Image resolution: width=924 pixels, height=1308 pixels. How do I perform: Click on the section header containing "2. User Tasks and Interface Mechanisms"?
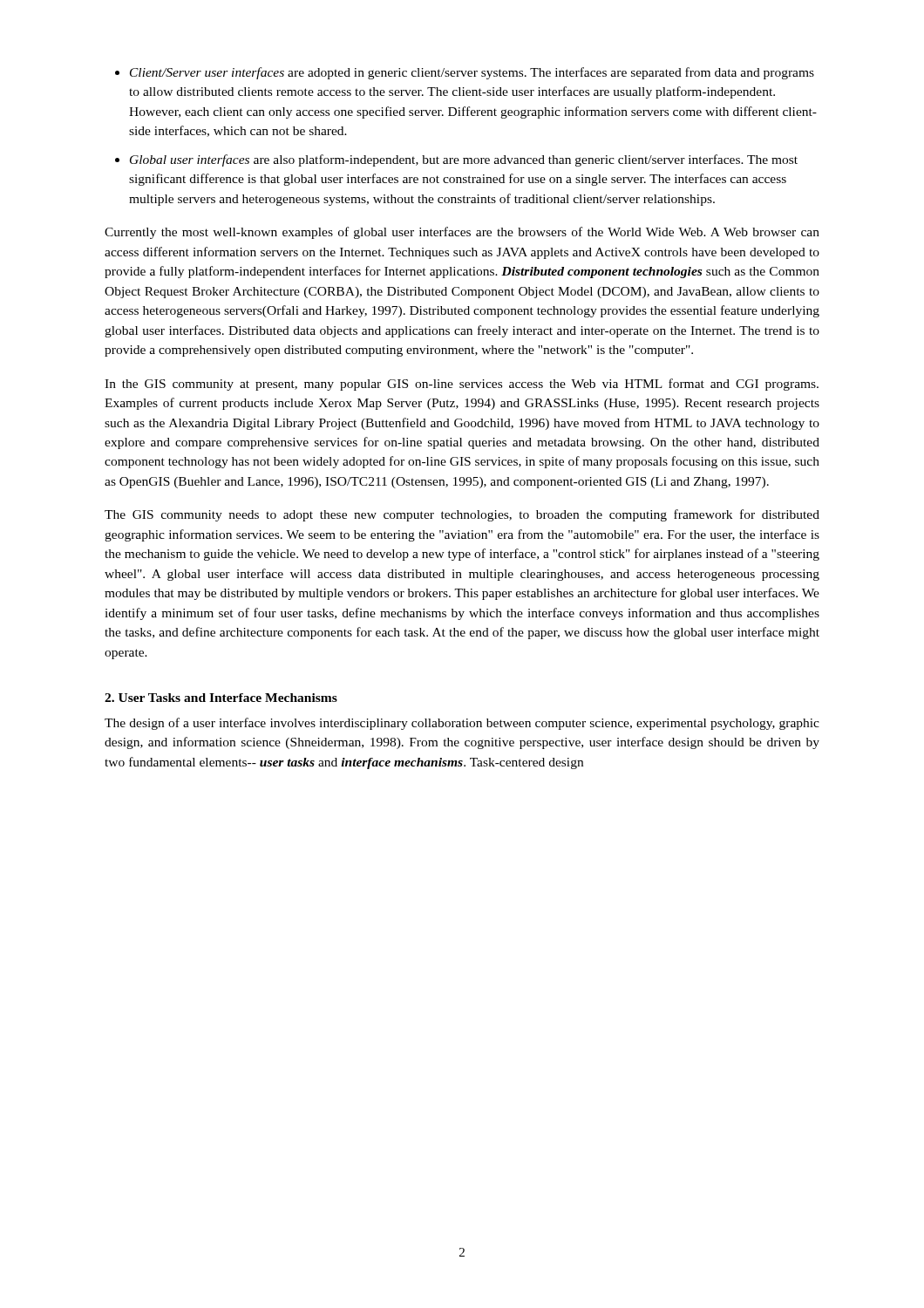pyautogui.click(x=221, y=697)
